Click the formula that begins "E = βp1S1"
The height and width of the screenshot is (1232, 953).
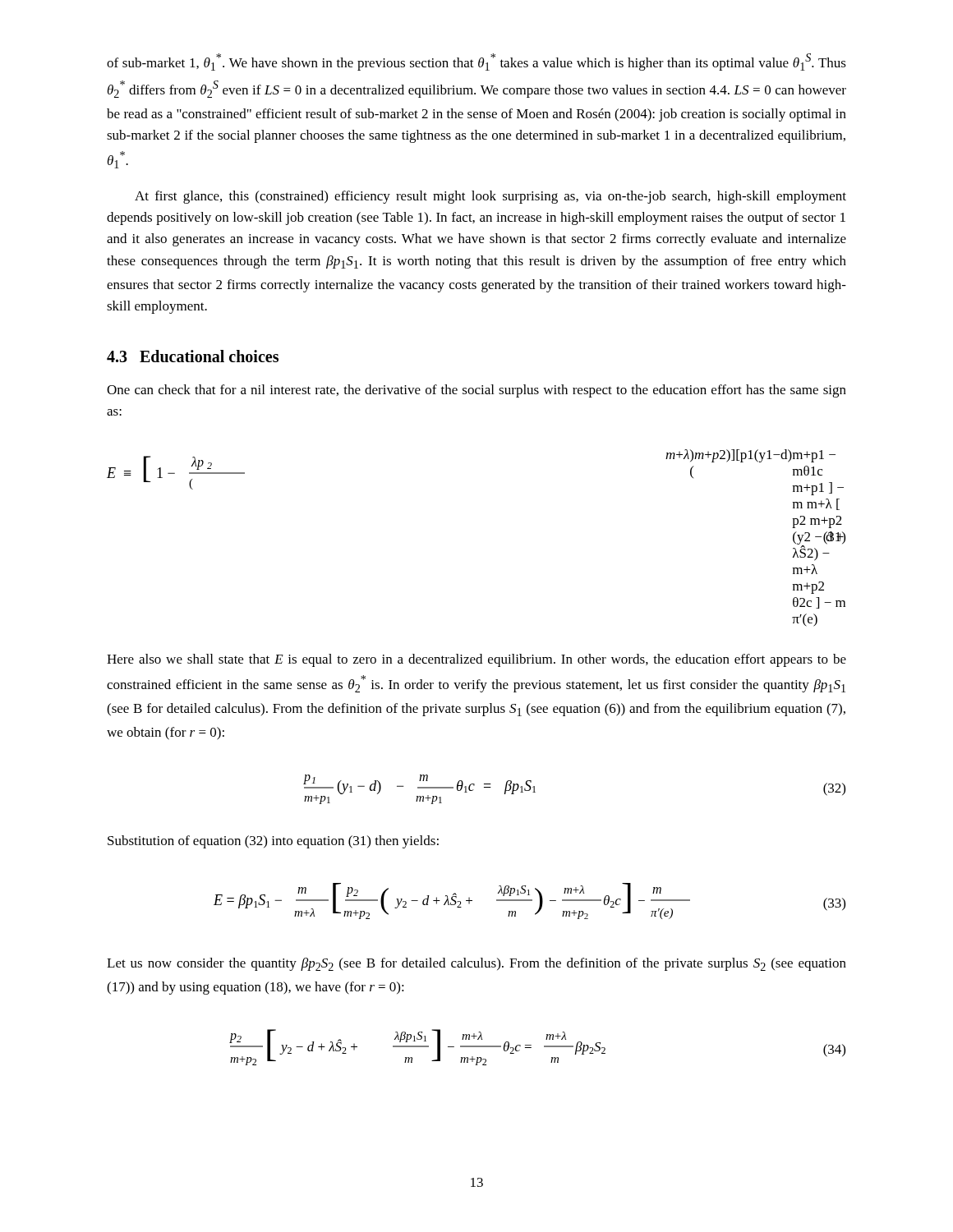click(x=476, y=903)
